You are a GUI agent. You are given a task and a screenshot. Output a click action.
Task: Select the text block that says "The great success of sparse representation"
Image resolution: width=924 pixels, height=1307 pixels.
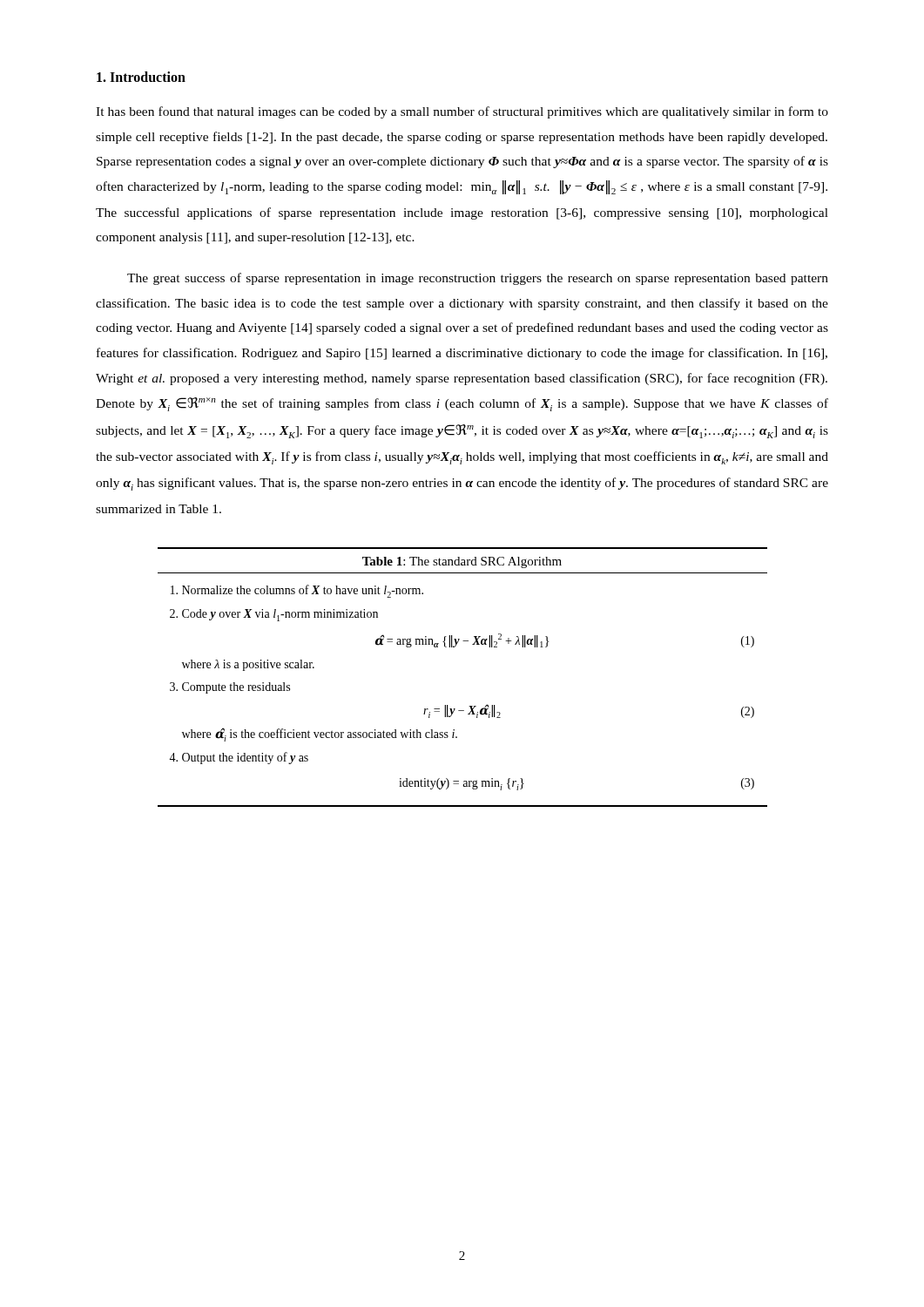coord(462,393)
